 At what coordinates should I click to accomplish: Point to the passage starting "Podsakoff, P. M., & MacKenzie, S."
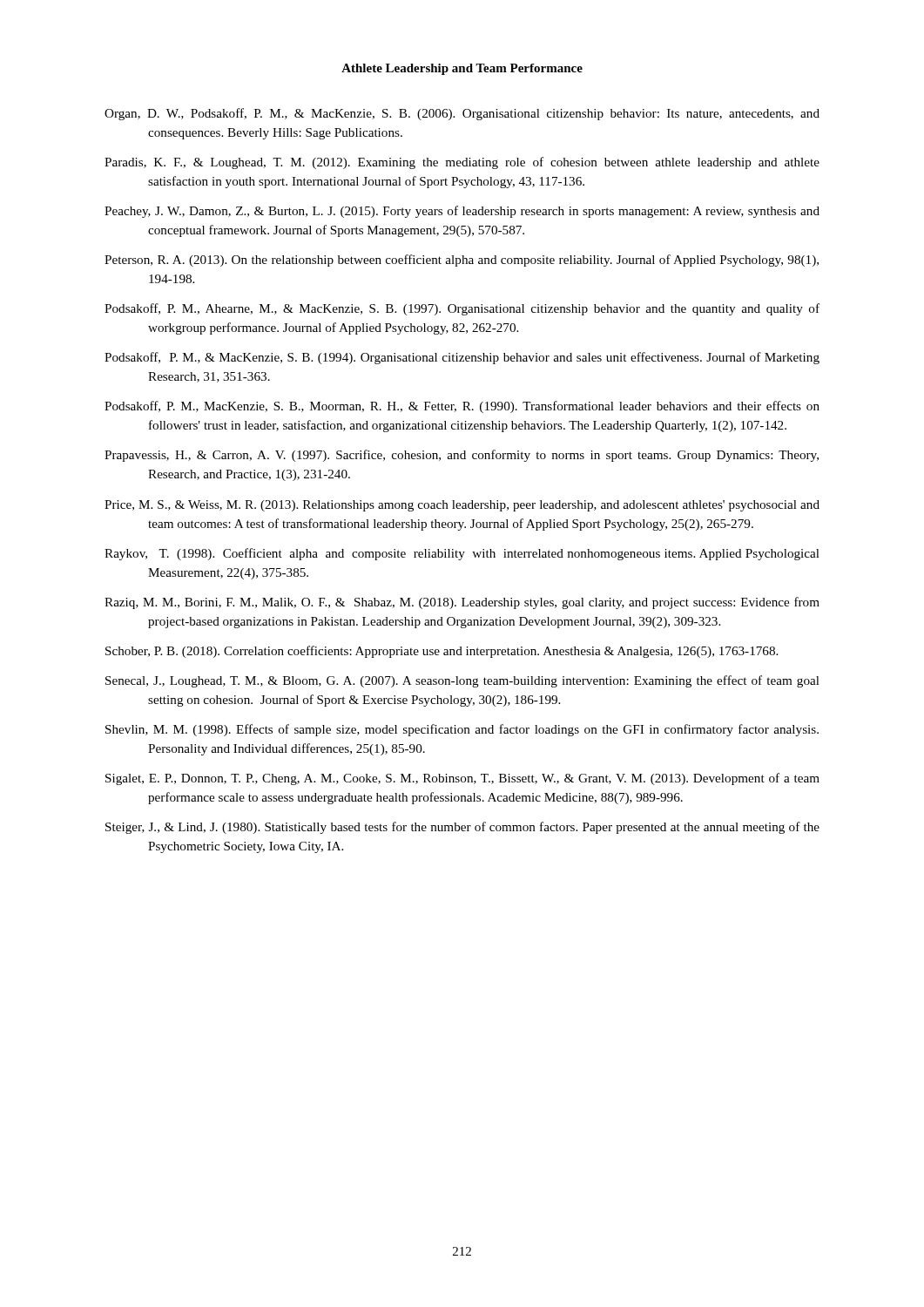[x=462, y=367]
